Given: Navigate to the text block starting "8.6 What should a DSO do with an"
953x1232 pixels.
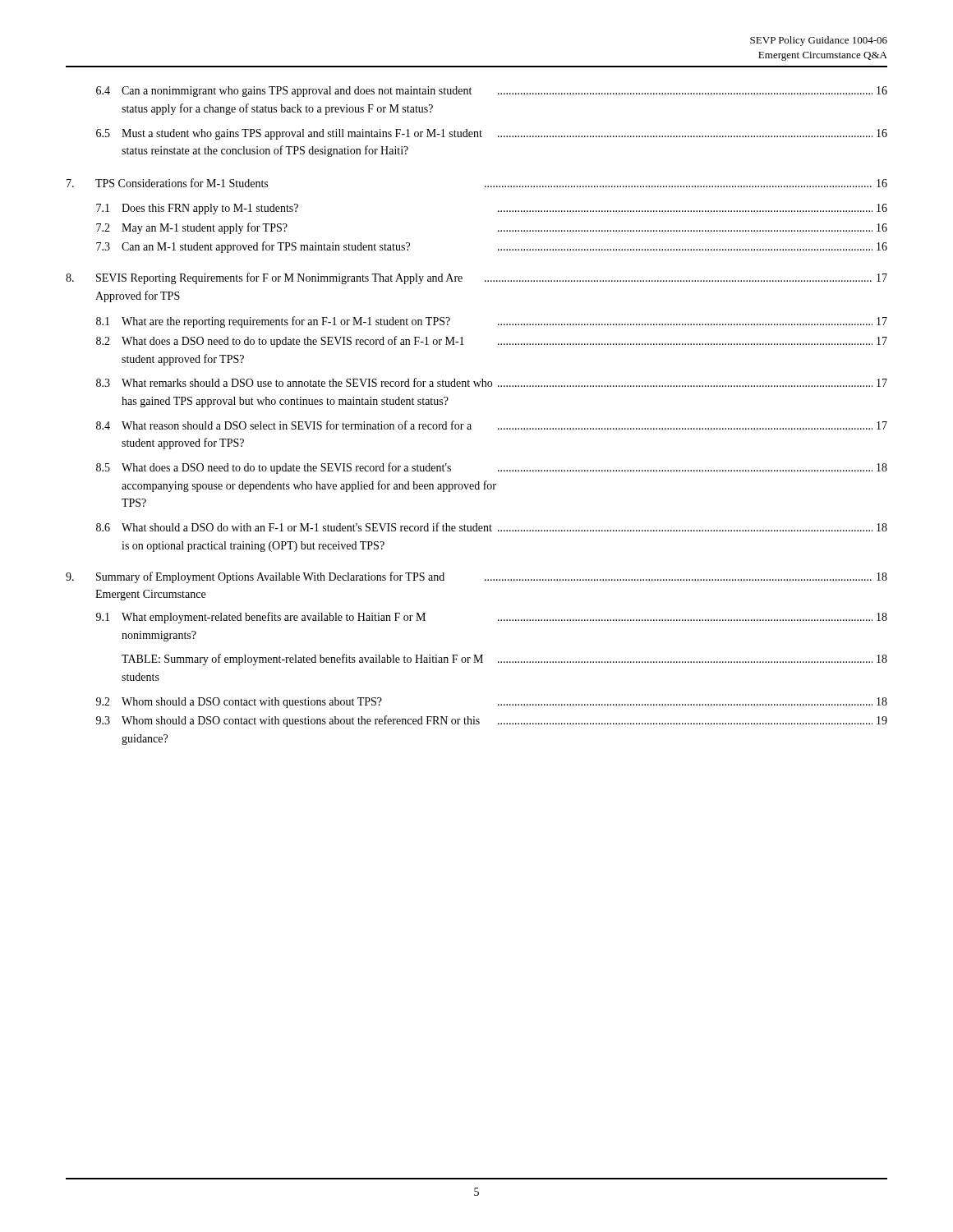Looking at the screenshot, I should [x=476, y=537].
